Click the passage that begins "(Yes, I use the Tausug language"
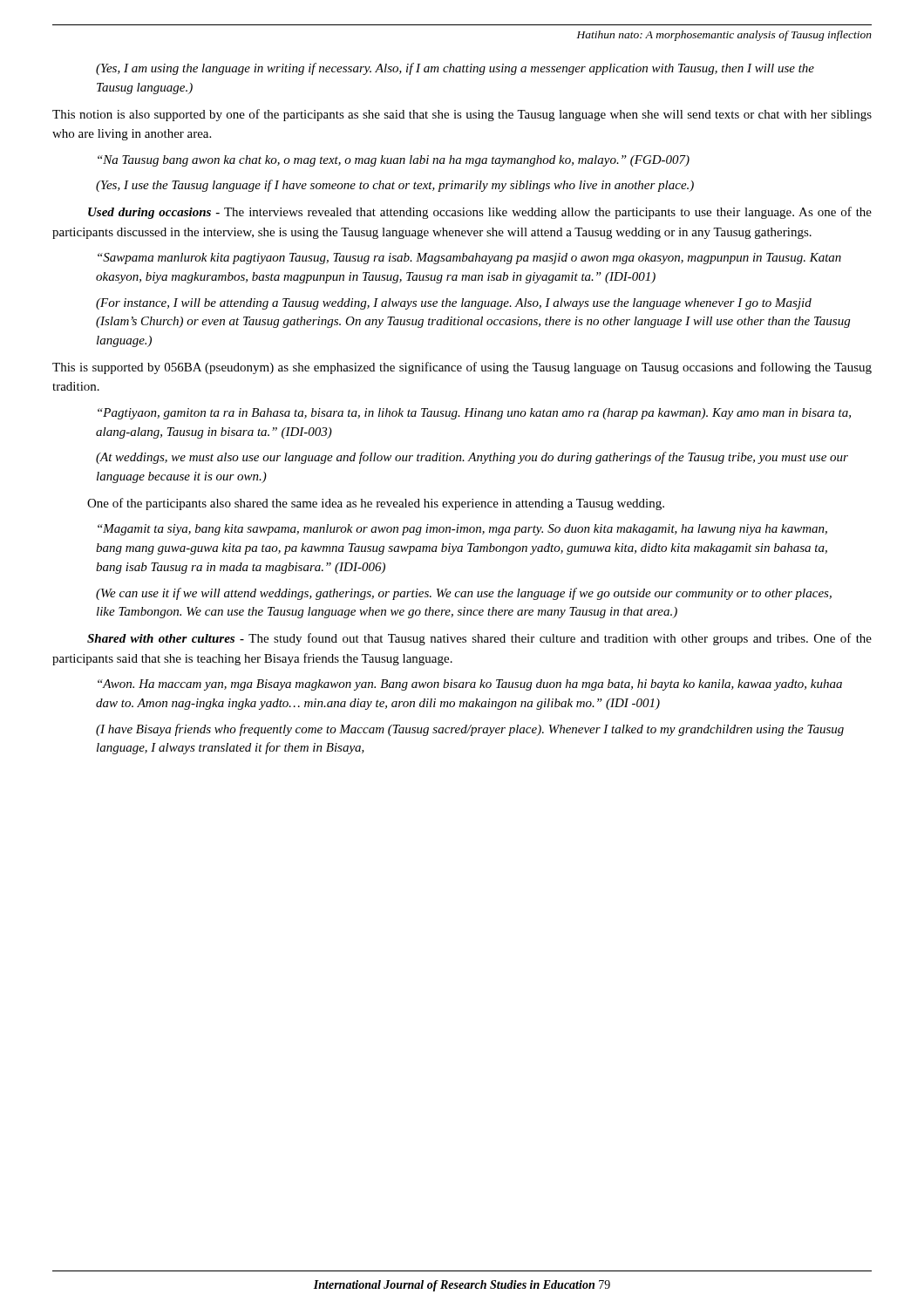The height and width of the screenshot is (1308, 924). [x=395, y=185]
